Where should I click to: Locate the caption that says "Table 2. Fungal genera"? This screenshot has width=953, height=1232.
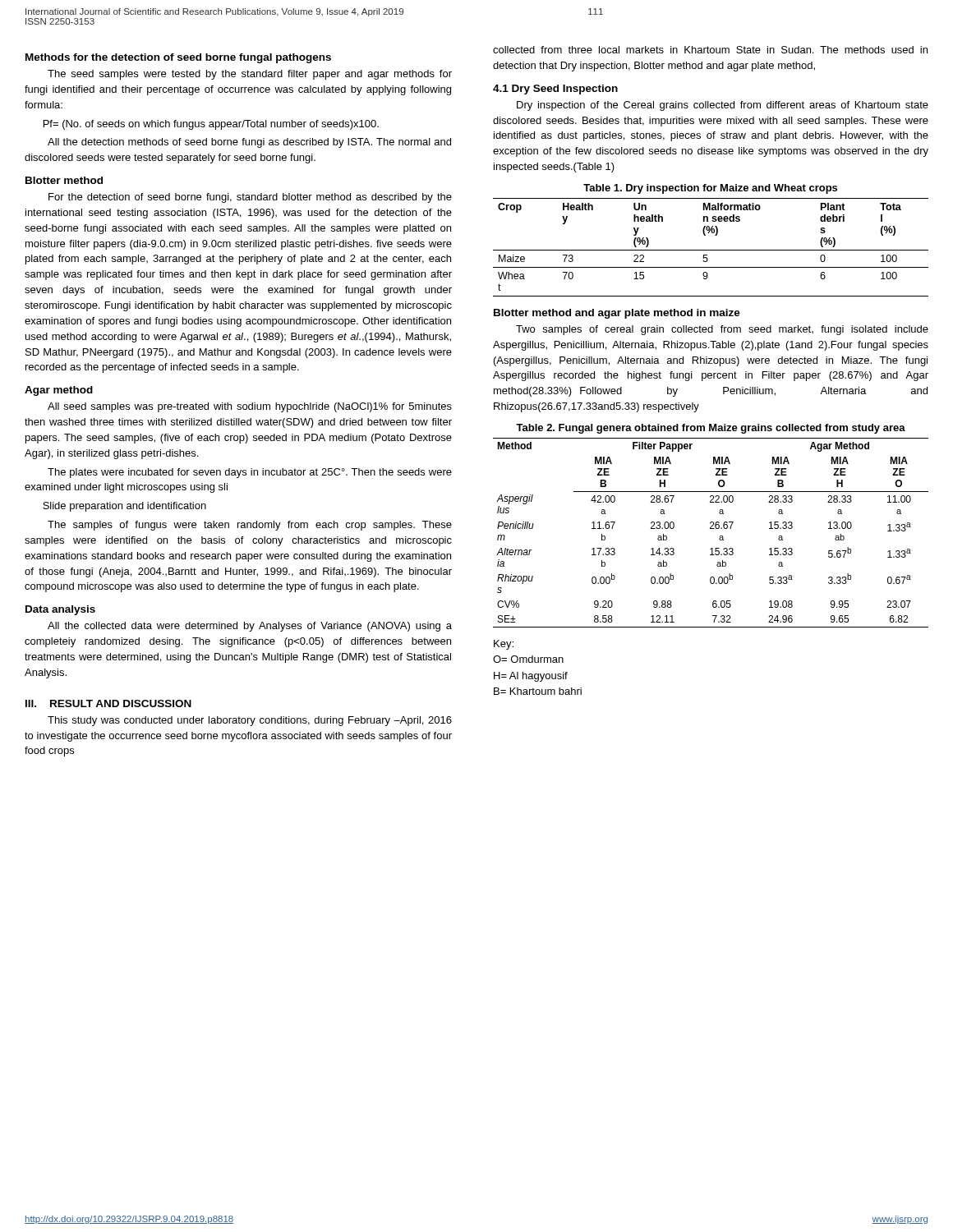point(711,428)
